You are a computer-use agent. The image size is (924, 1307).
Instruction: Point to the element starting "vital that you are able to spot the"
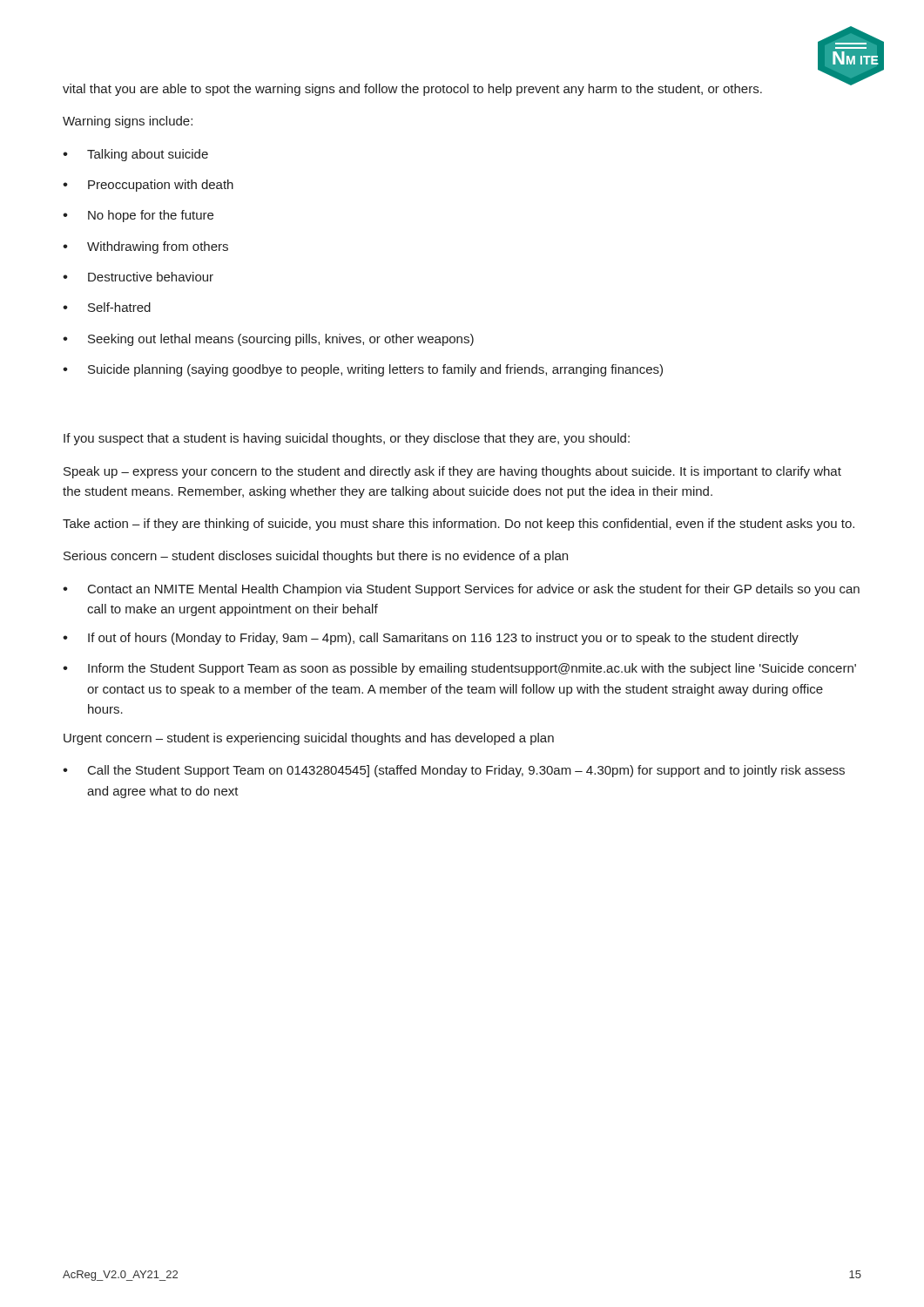click(413, 88)
